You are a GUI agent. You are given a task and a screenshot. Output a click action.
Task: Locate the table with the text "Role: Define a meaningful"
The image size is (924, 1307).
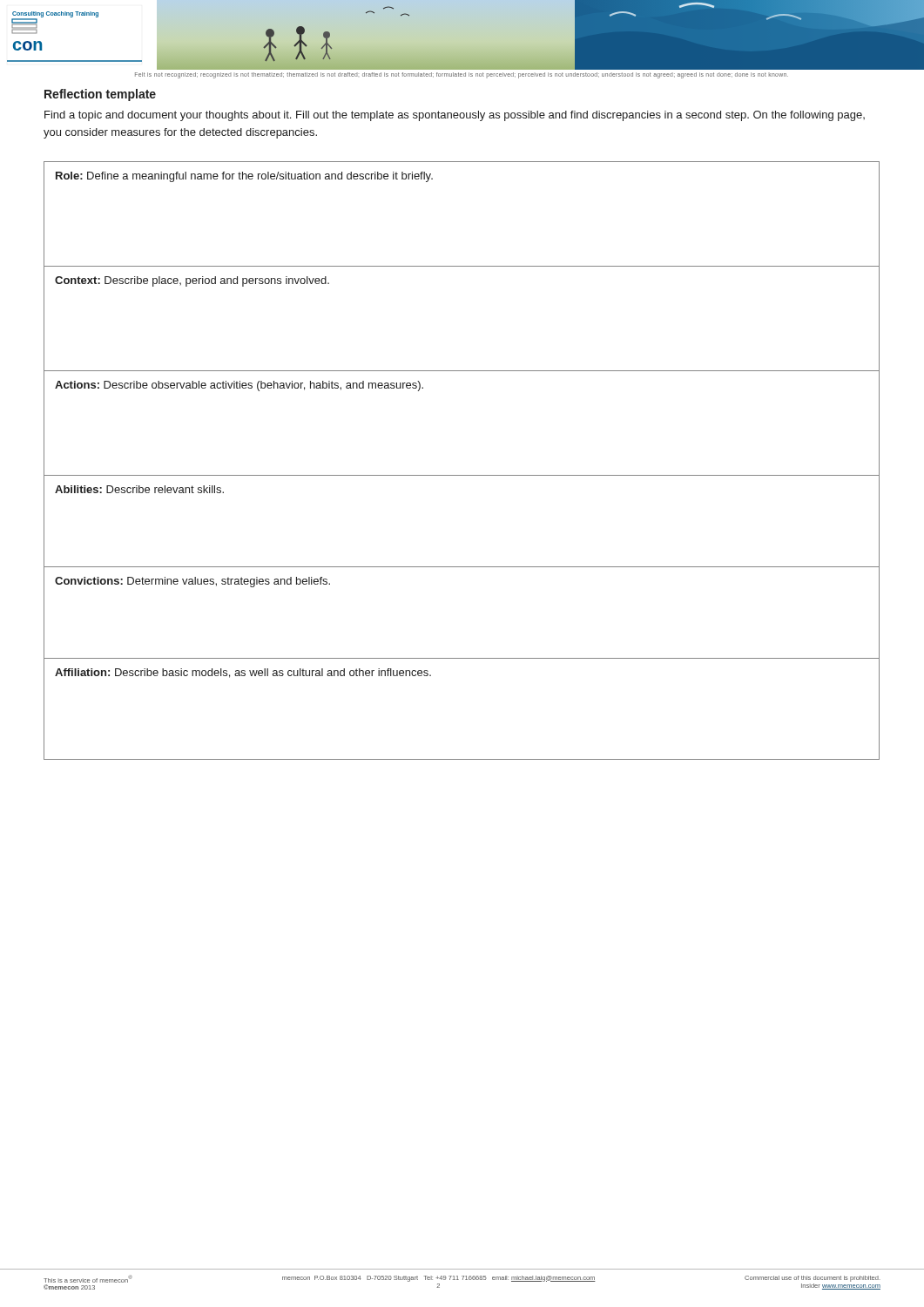(x=462, y=460)
